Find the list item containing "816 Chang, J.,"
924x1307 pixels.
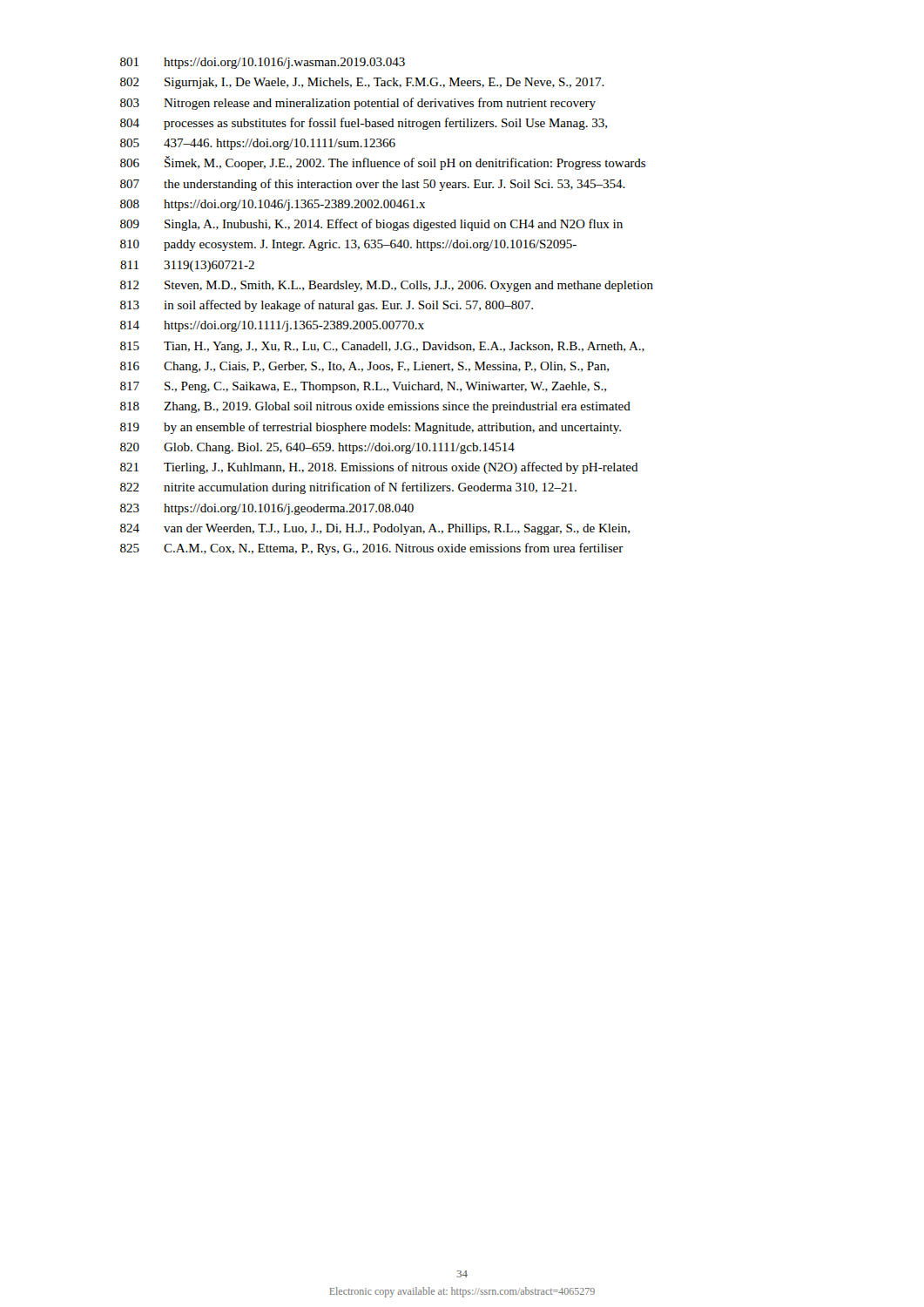(x=471, y=366)
